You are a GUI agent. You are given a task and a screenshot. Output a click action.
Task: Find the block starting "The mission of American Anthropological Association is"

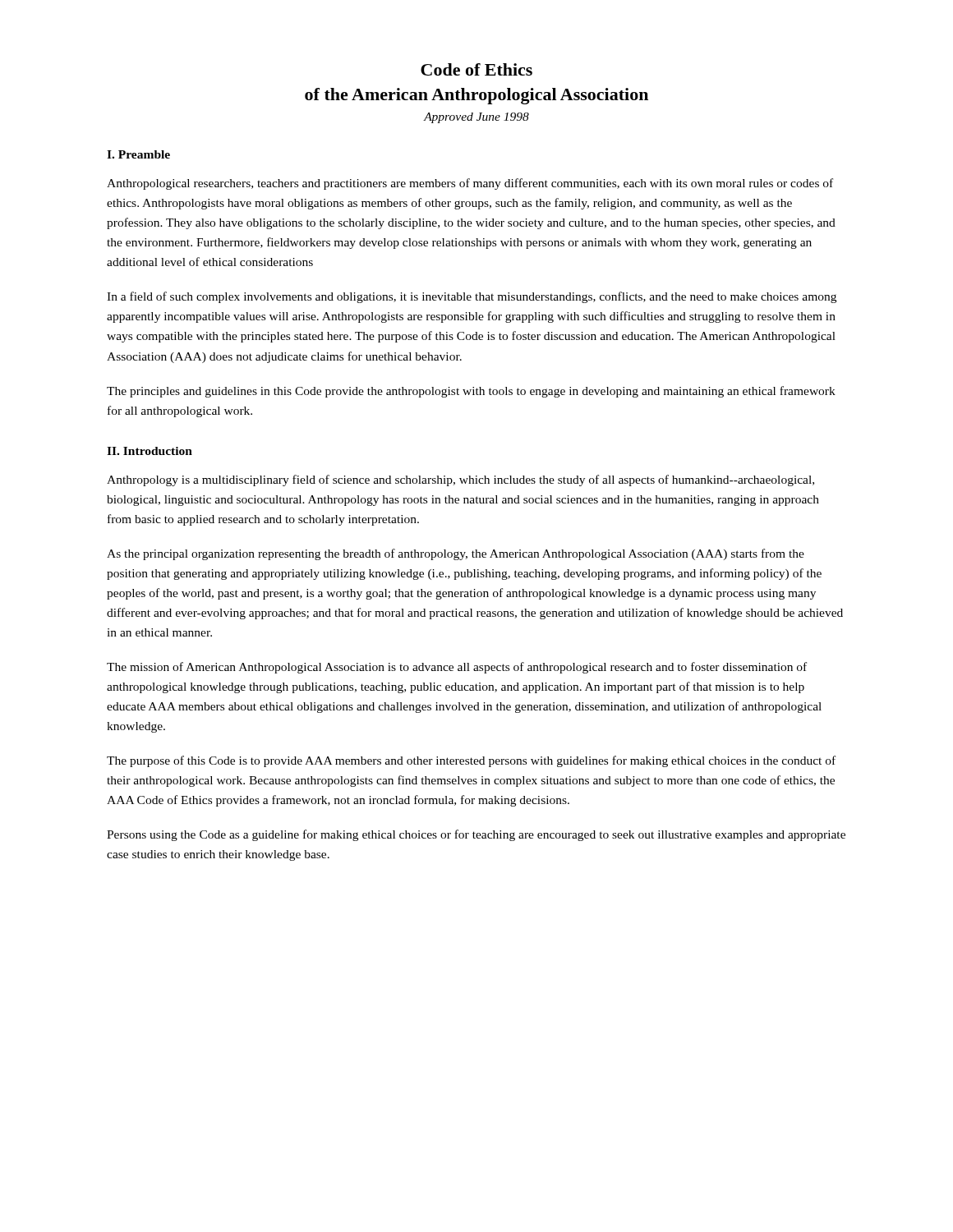(464, 696)
